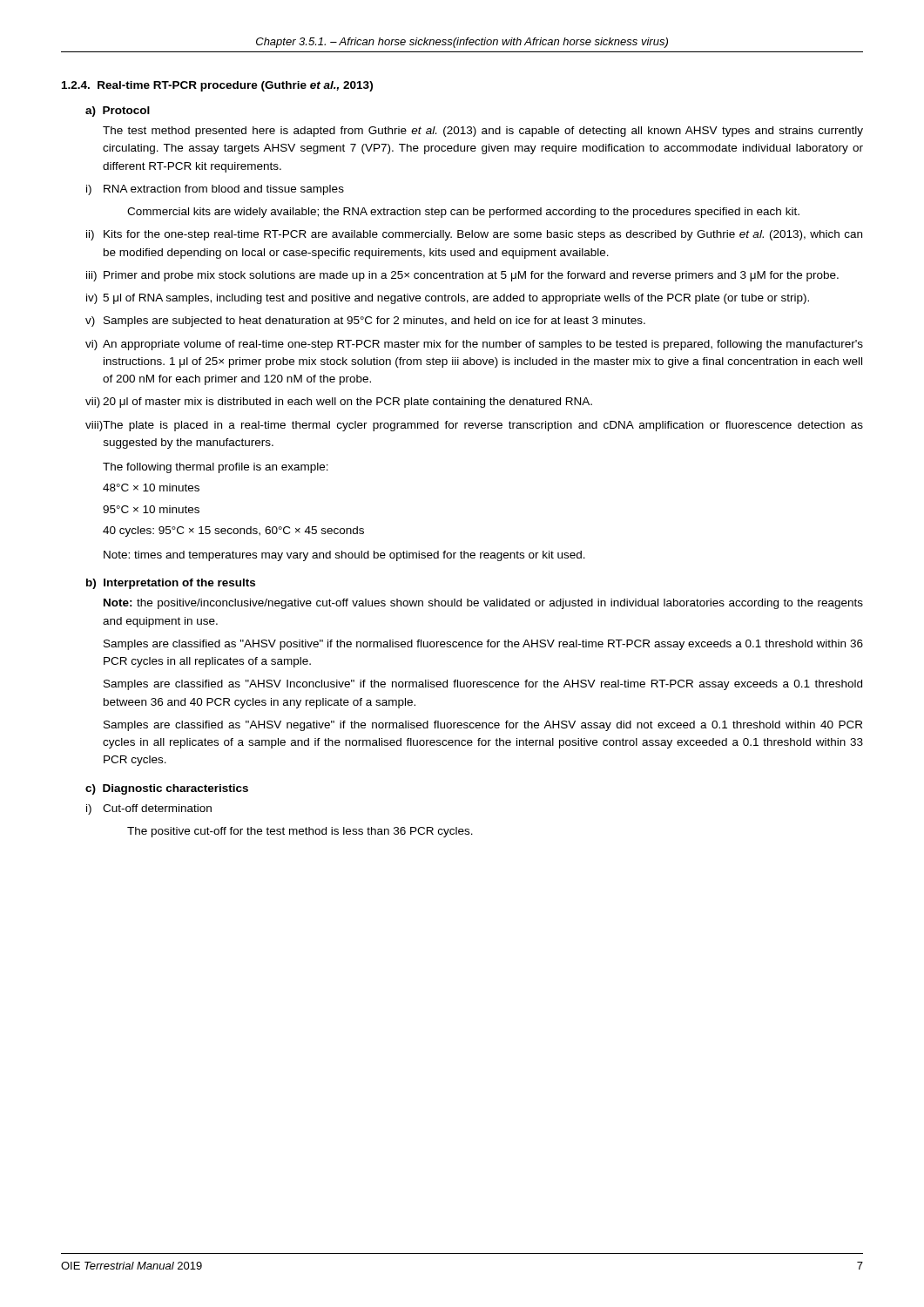Viewport: 924px width, 1307px height.
Task: Select the text block that says "The test method presented here"
Action: (x=483, y=148)
